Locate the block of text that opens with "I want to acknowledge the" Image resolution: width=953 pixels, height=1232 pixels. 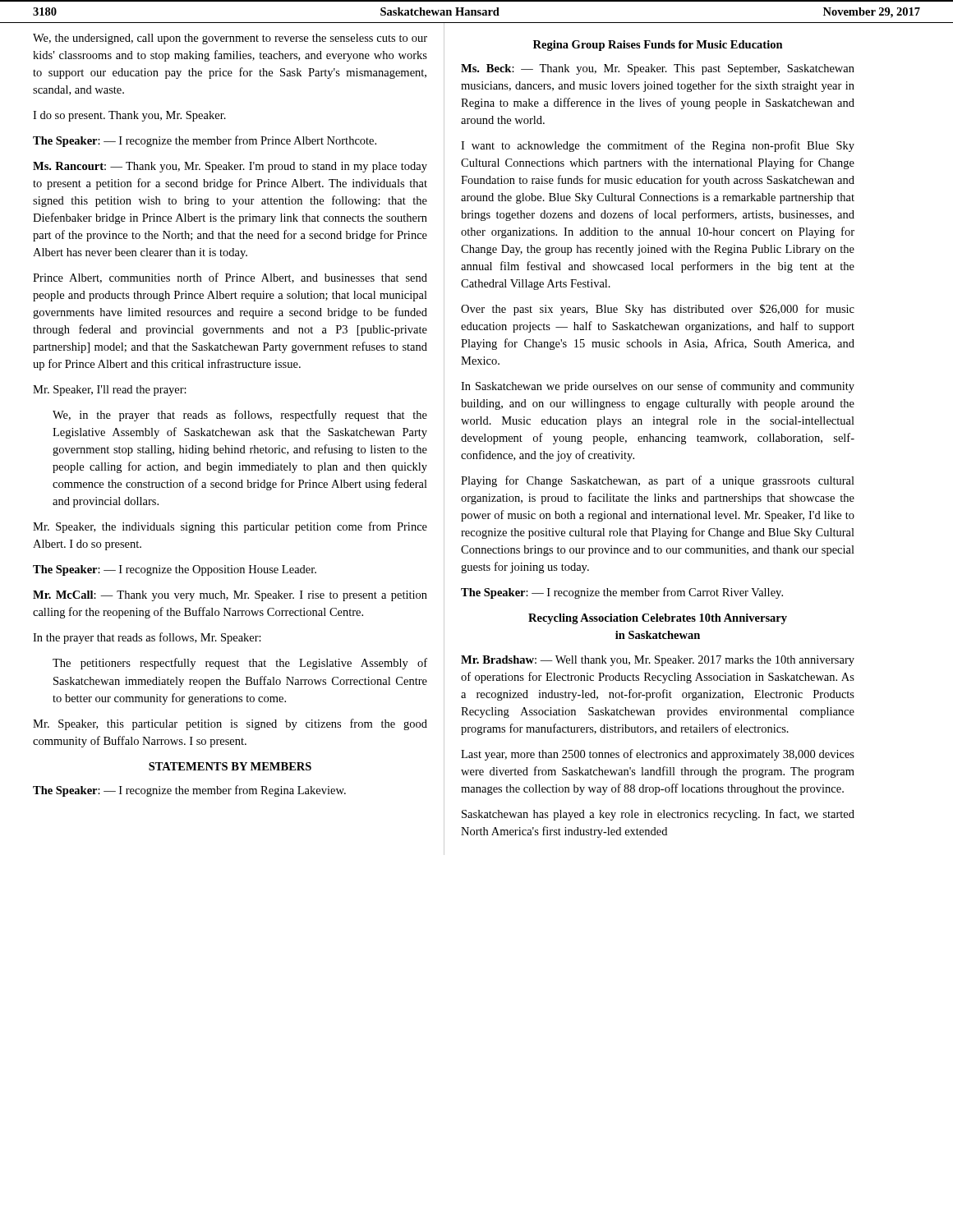click(658, 215)
